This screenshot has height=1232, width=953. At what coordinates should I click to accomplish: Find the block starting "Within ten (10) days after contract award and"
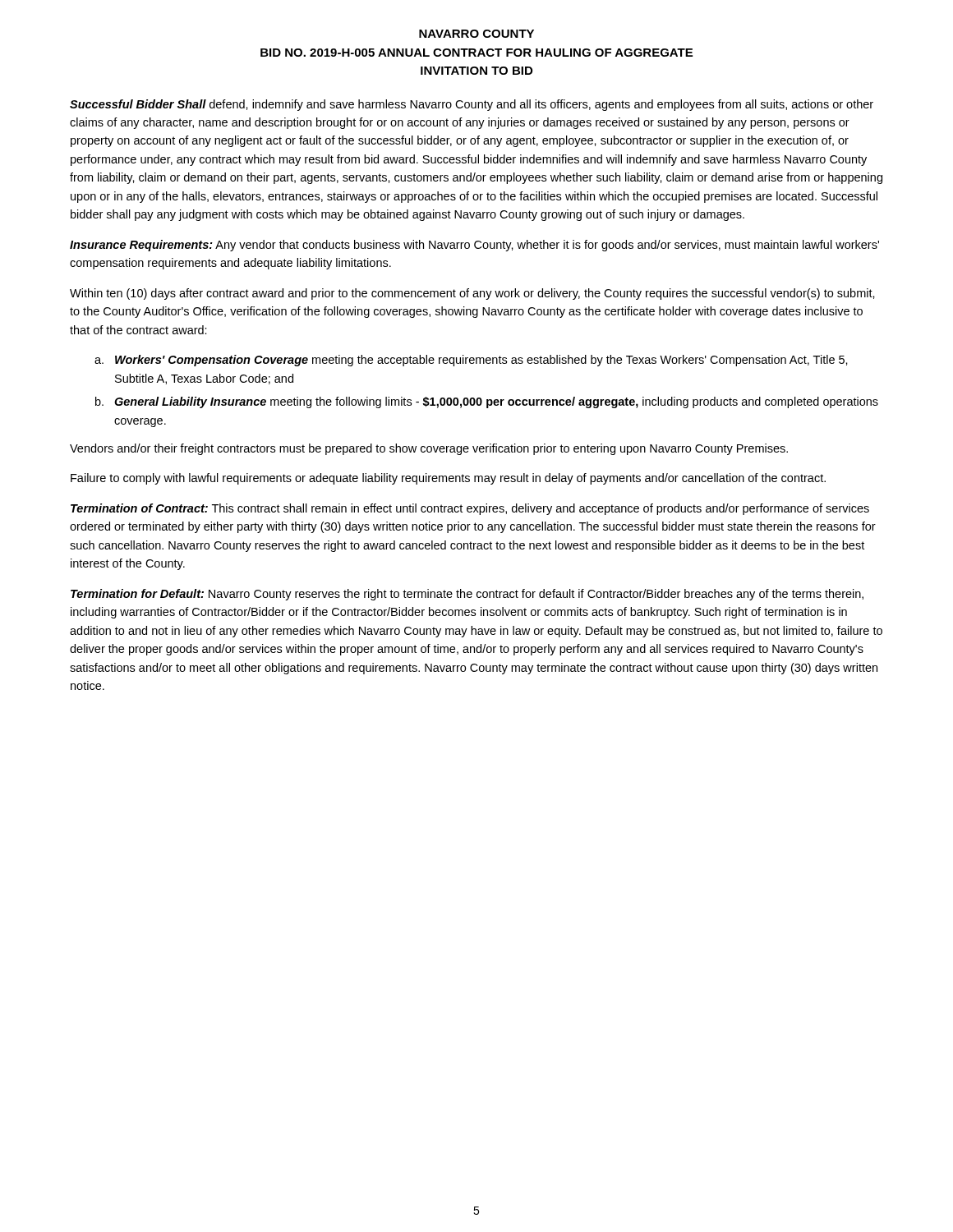tap(473, 311)
